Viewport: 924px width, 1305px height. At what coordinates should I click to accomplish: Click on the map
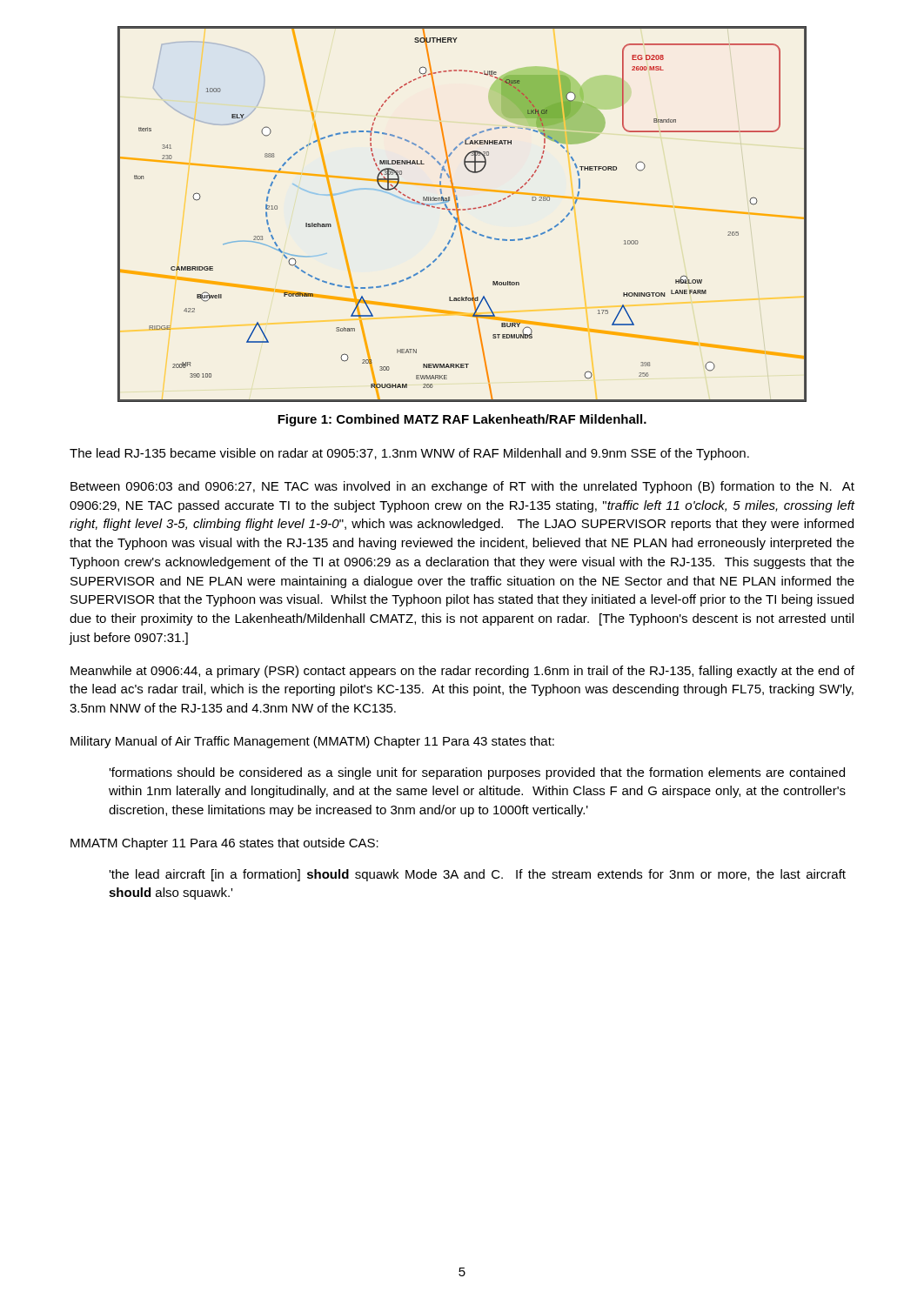tap(462, 215)
